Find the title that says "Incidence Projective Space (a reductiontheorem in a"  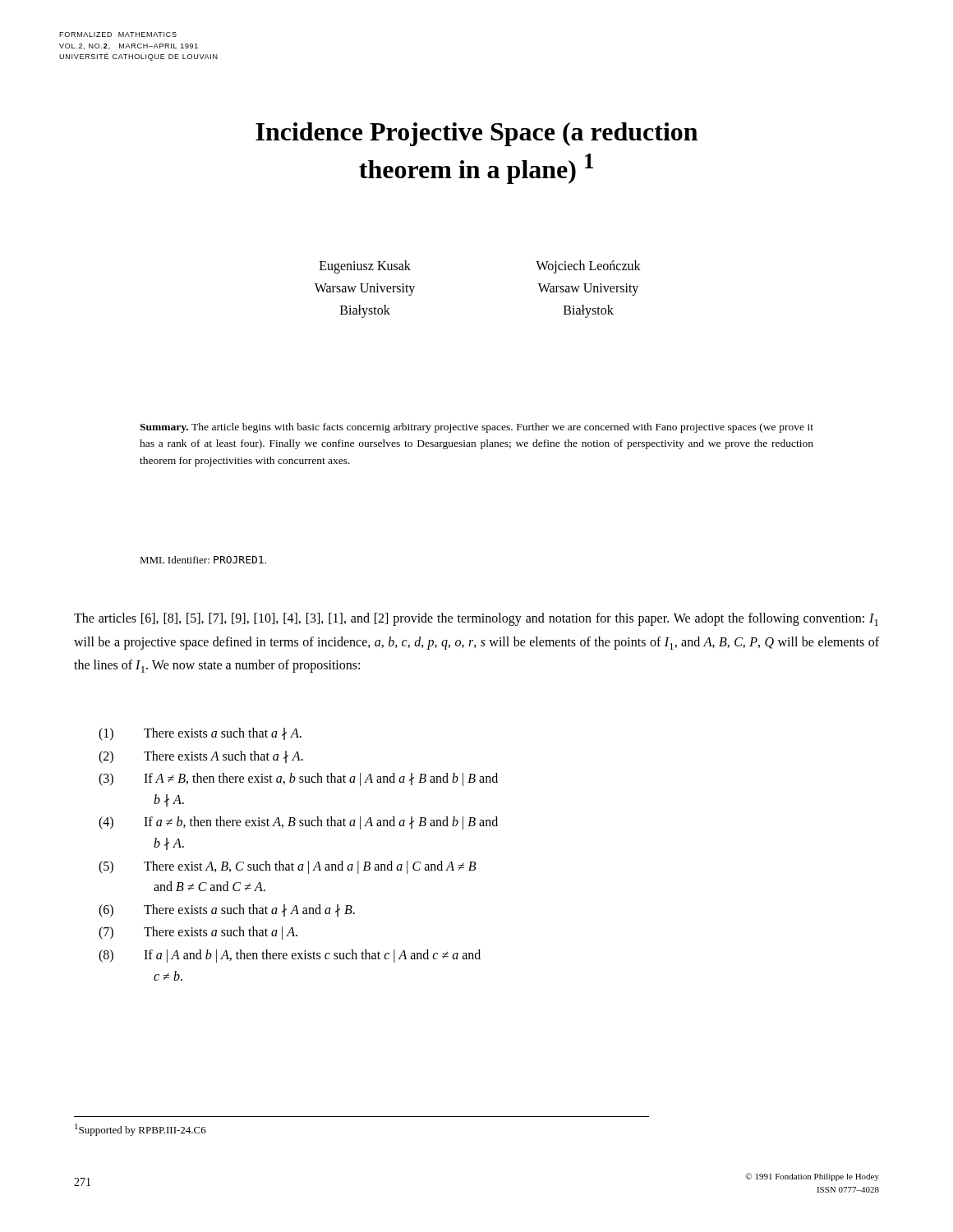476,150
